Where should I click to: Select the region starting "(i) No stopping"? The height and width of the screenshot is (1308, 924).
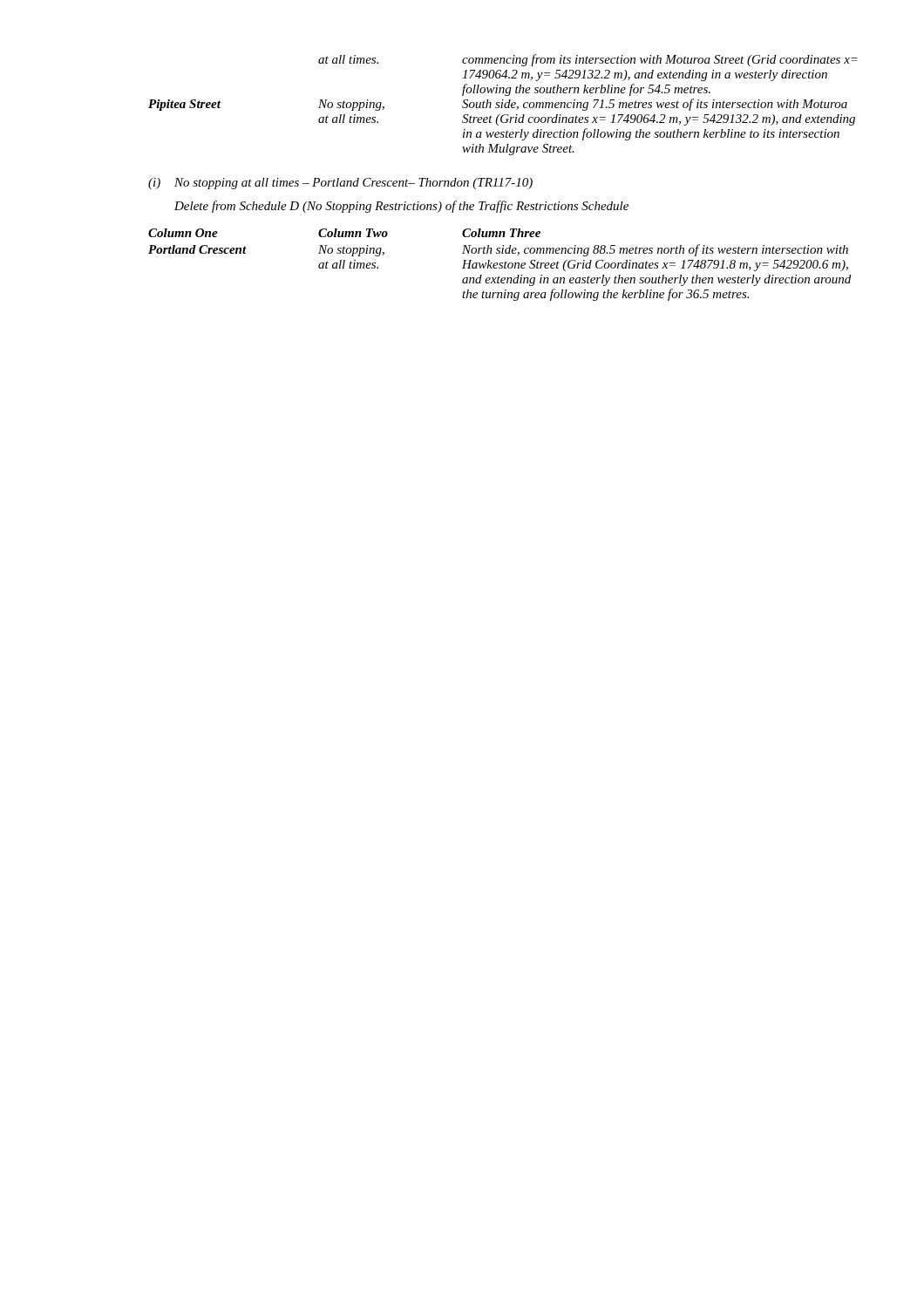click(x=506, y=183)
